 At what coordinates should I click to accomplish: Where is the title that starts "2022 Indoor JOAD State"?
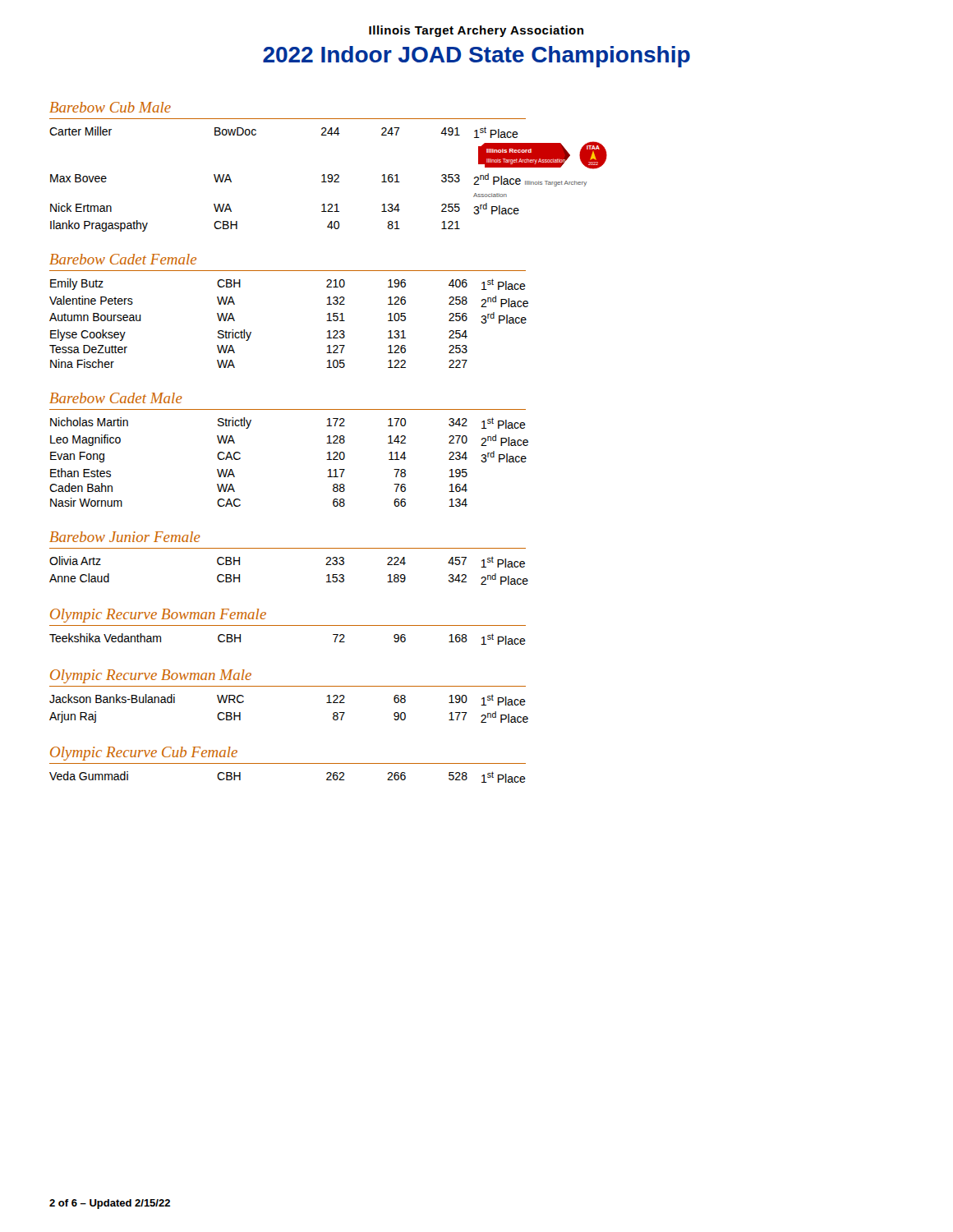tap(476, 55)
